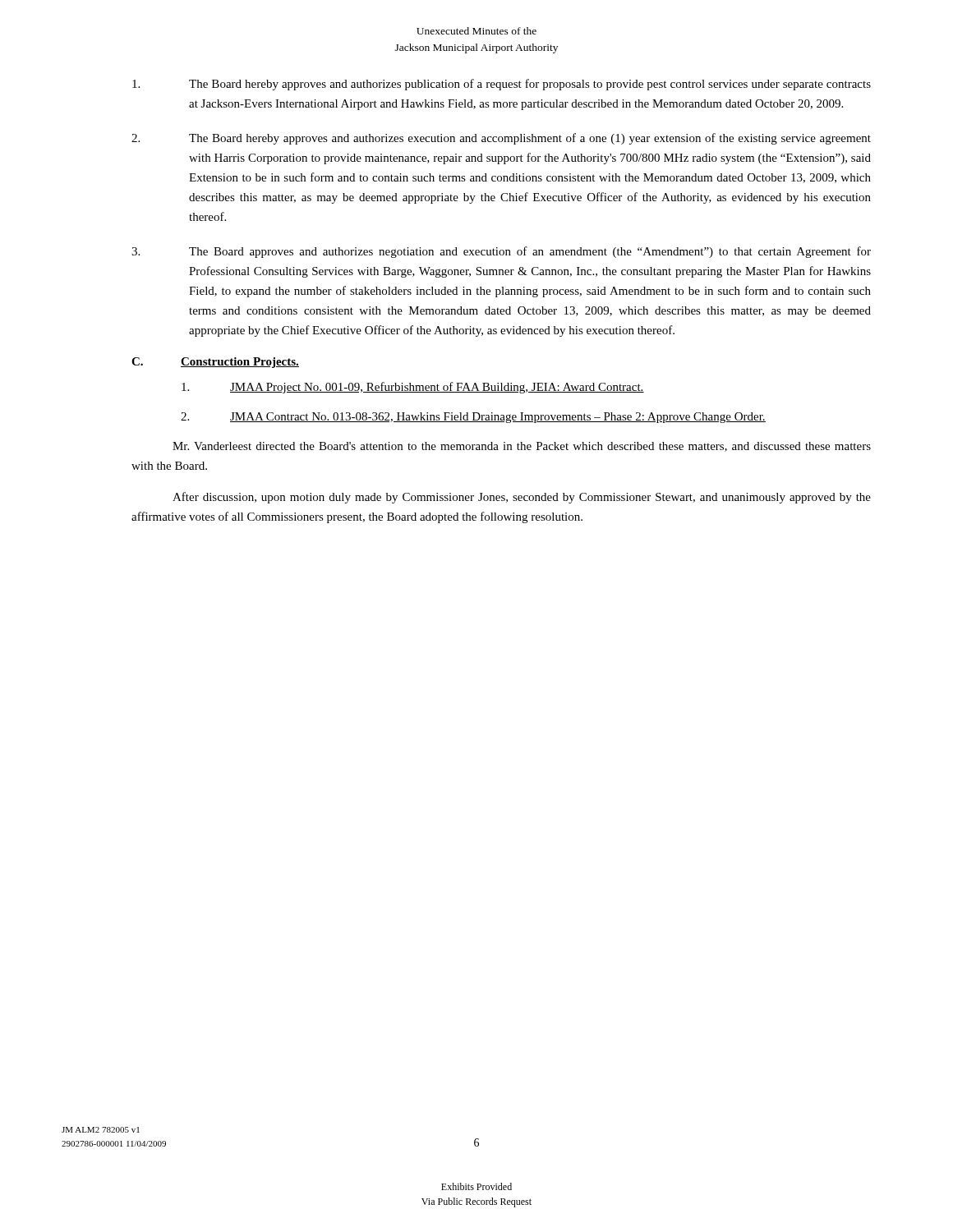Select the text block with the text "After discussion, upon"
The image size is (953, 1232).
pos(501,507)
